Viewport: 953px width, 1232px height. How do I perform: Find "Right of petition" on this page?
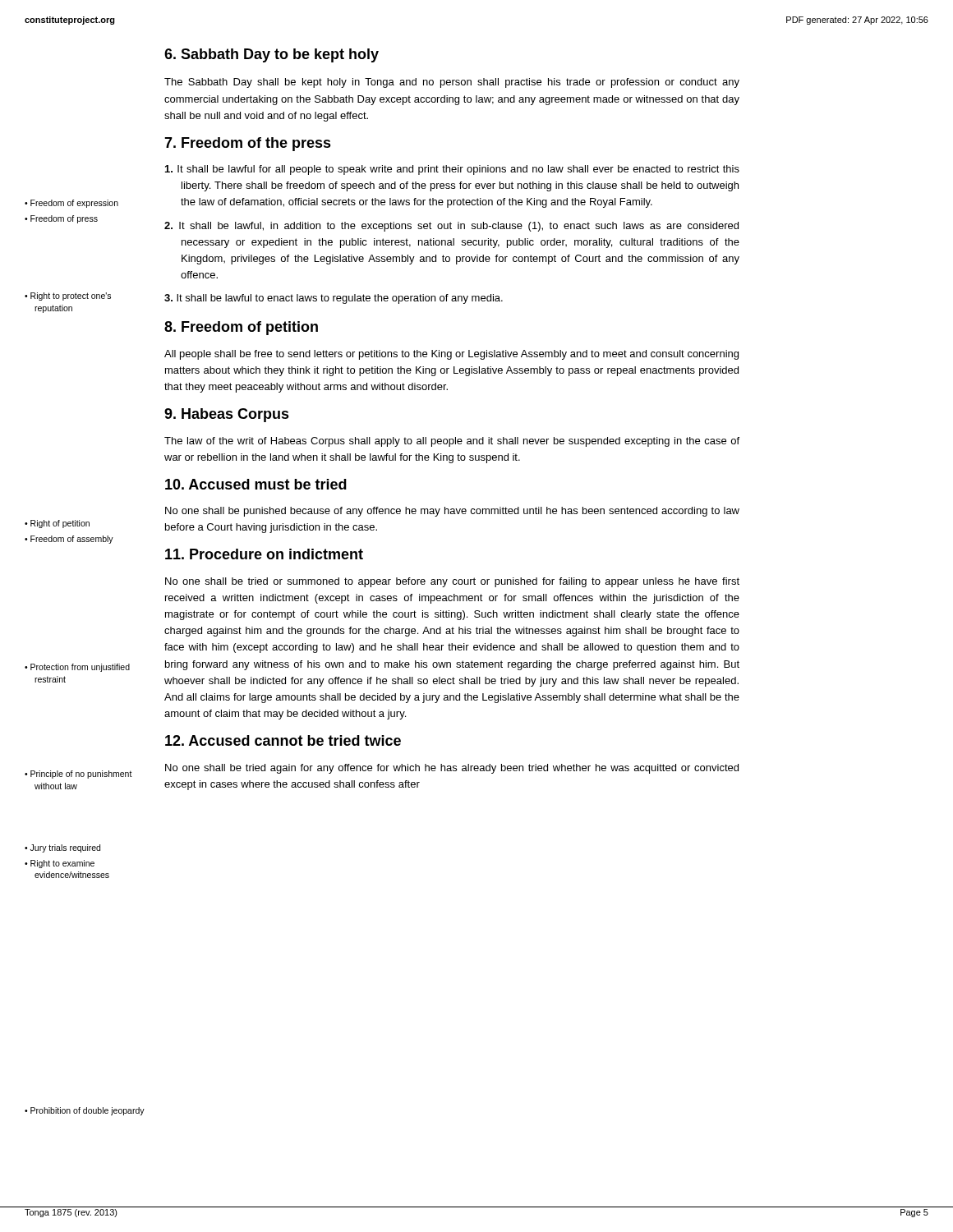tap(60, 523)
